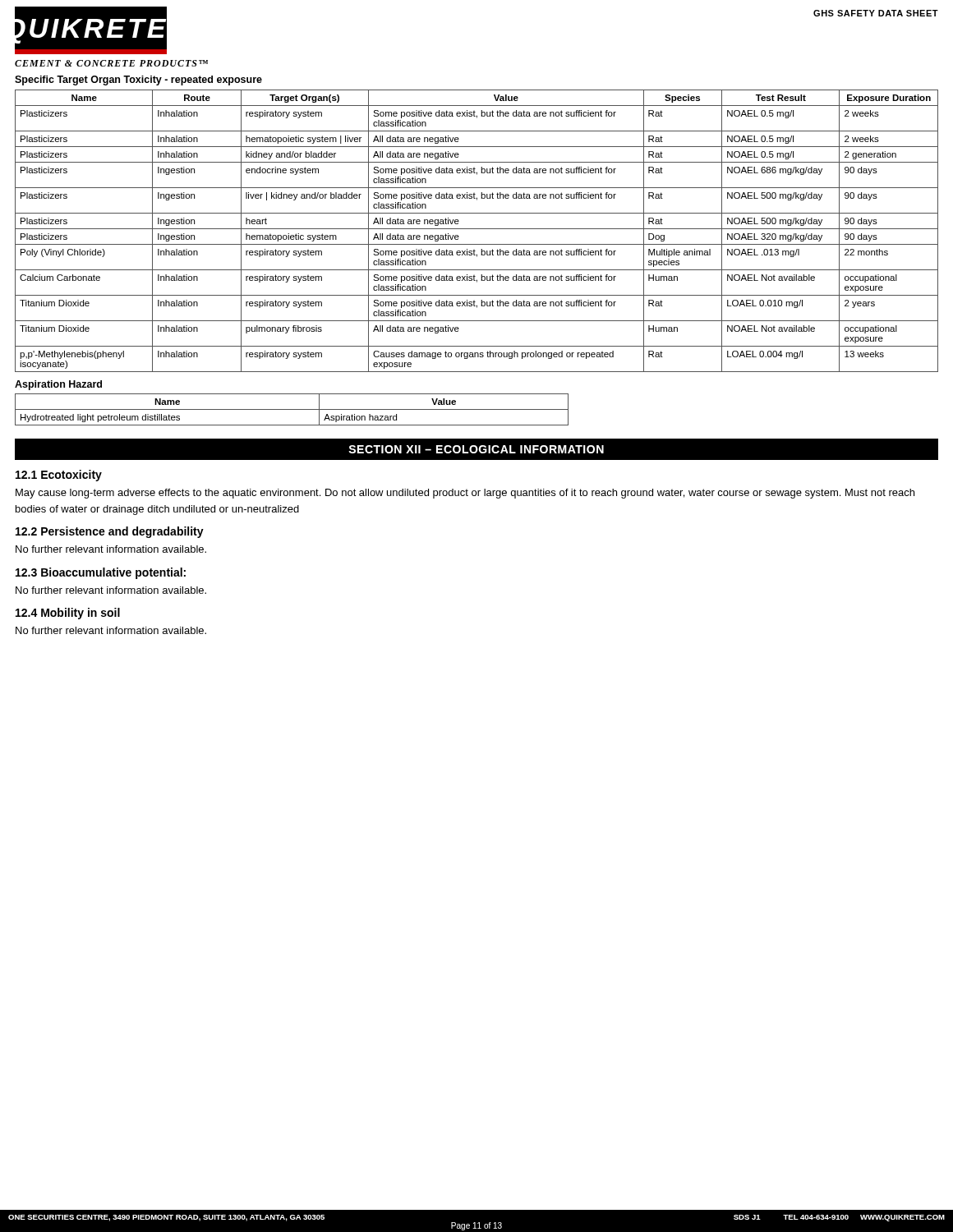This screenshot has width=953, height=1232.
Task: Locate the block starting "12.3 Bioaccumulative potential:"
Action: click(x=101, y=572)
